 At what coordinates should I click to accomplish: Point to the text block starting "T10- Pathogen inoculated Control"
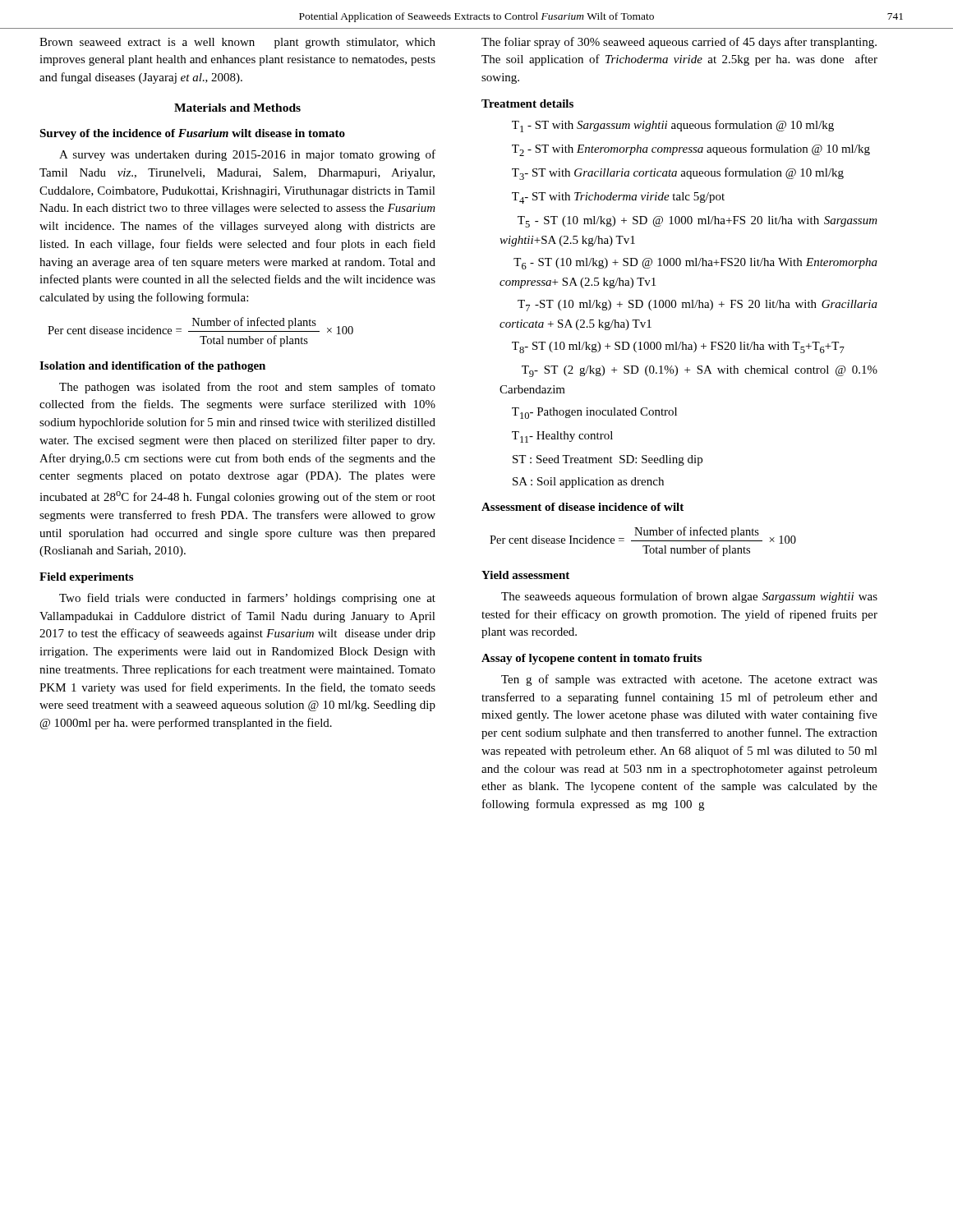click(589, 413)
